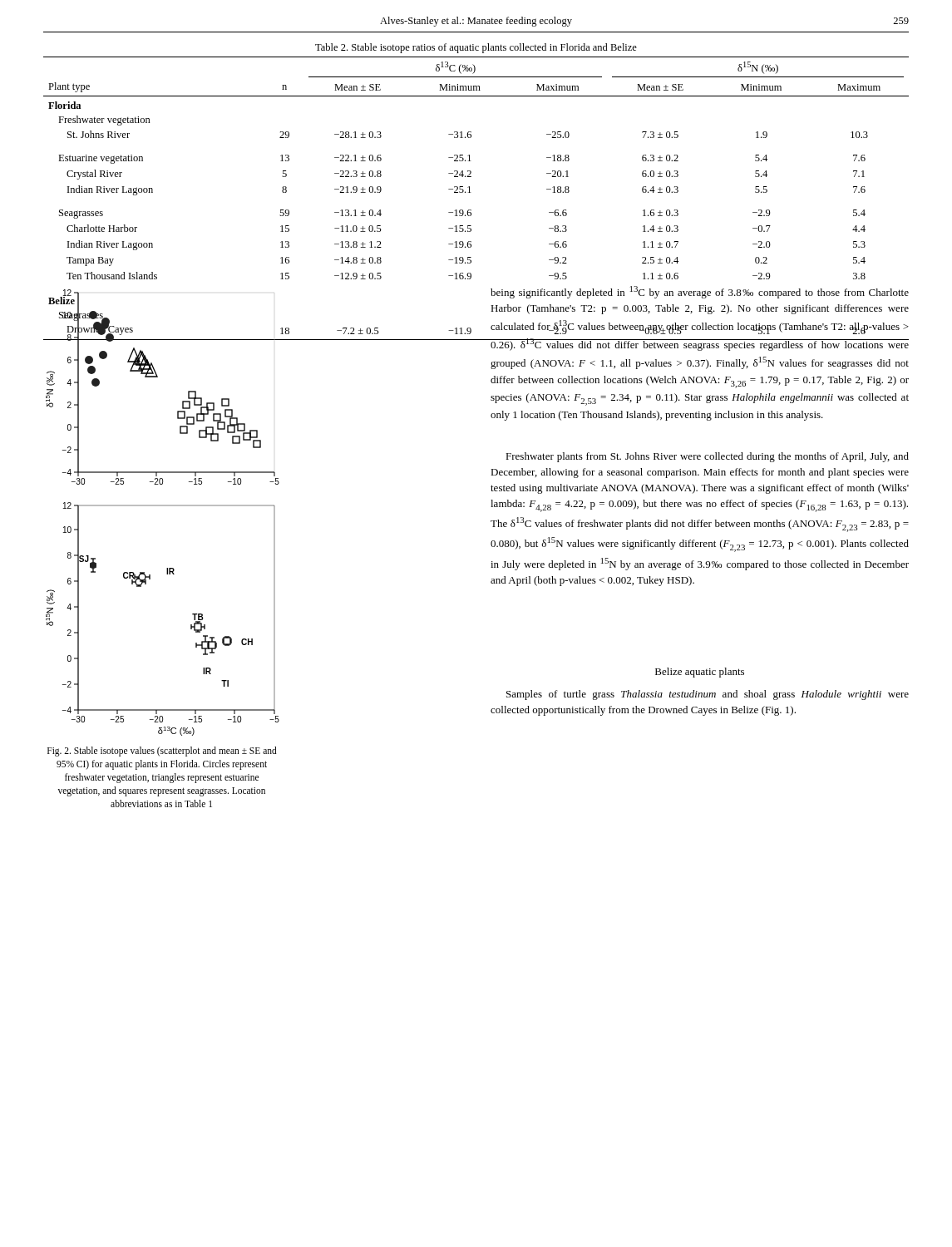Locate the element starting "Samples of turtle grass Thalassia"
This screenshot has height=1247, width=952.
coord(700,702)
